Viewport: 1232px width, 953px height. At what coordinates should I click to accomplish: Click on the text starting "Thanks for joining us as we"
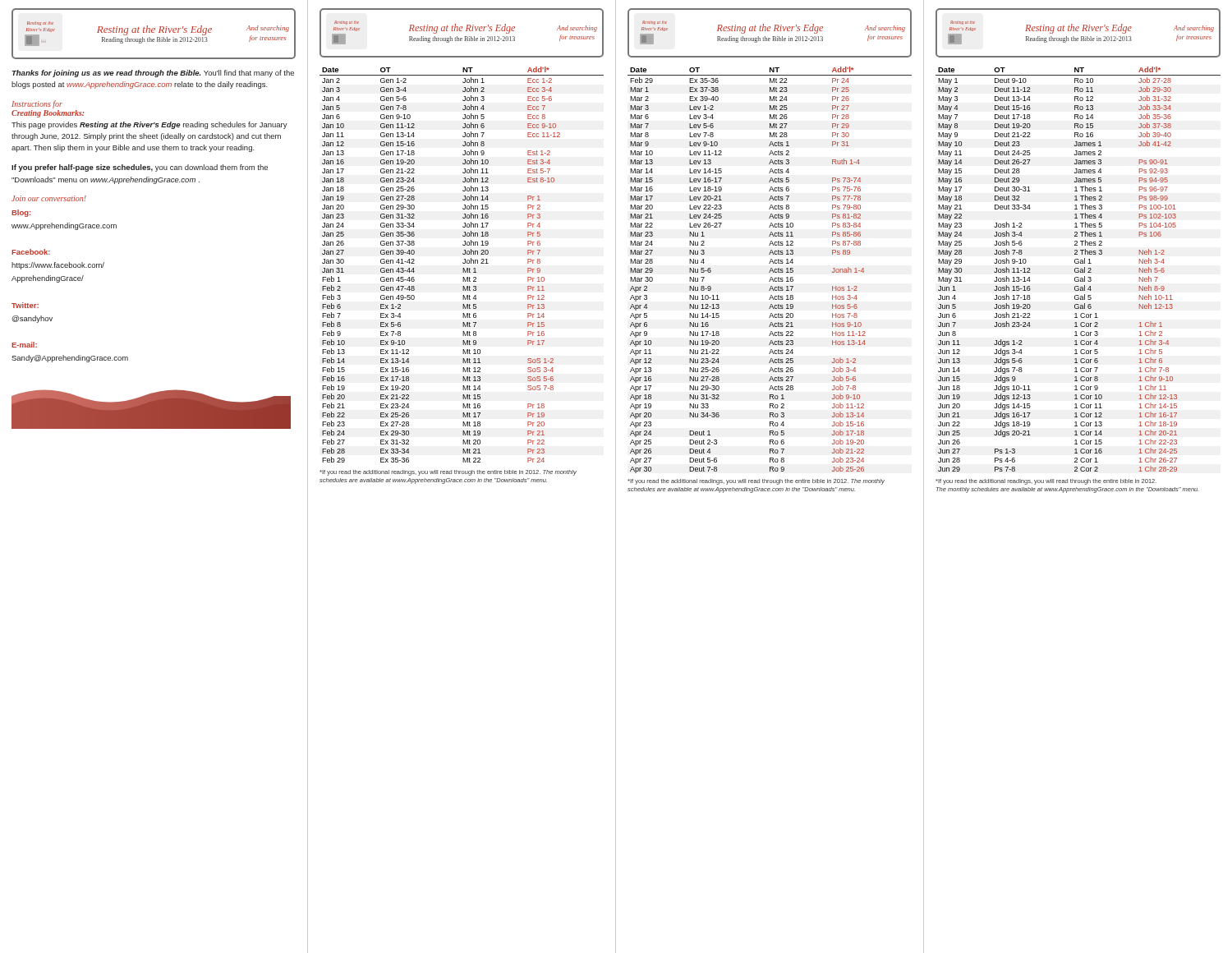(153, 79)
